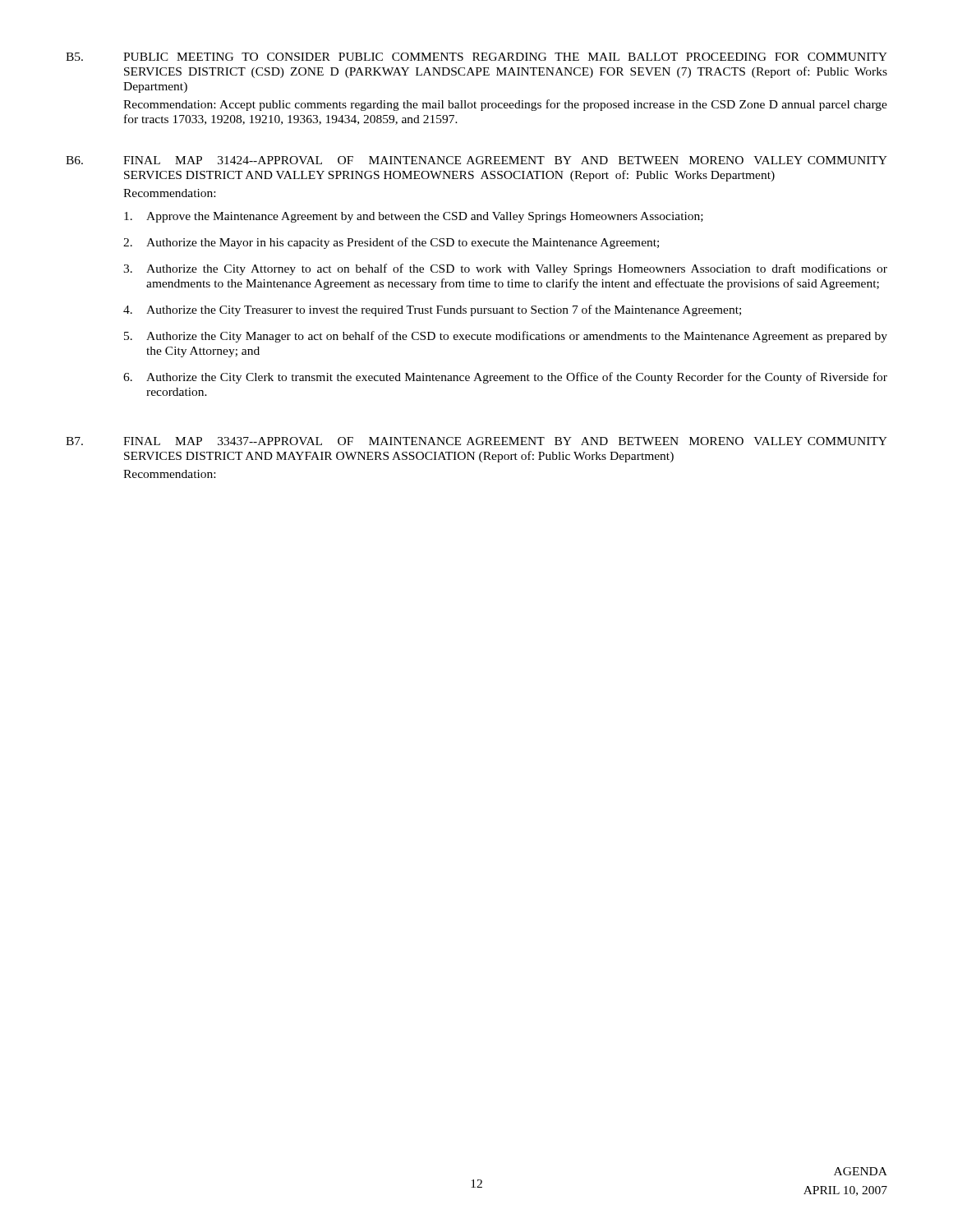
Task: Point to the block beginning "2. Authorize the Mayor in his"
Action: click(x=505, y=242)
